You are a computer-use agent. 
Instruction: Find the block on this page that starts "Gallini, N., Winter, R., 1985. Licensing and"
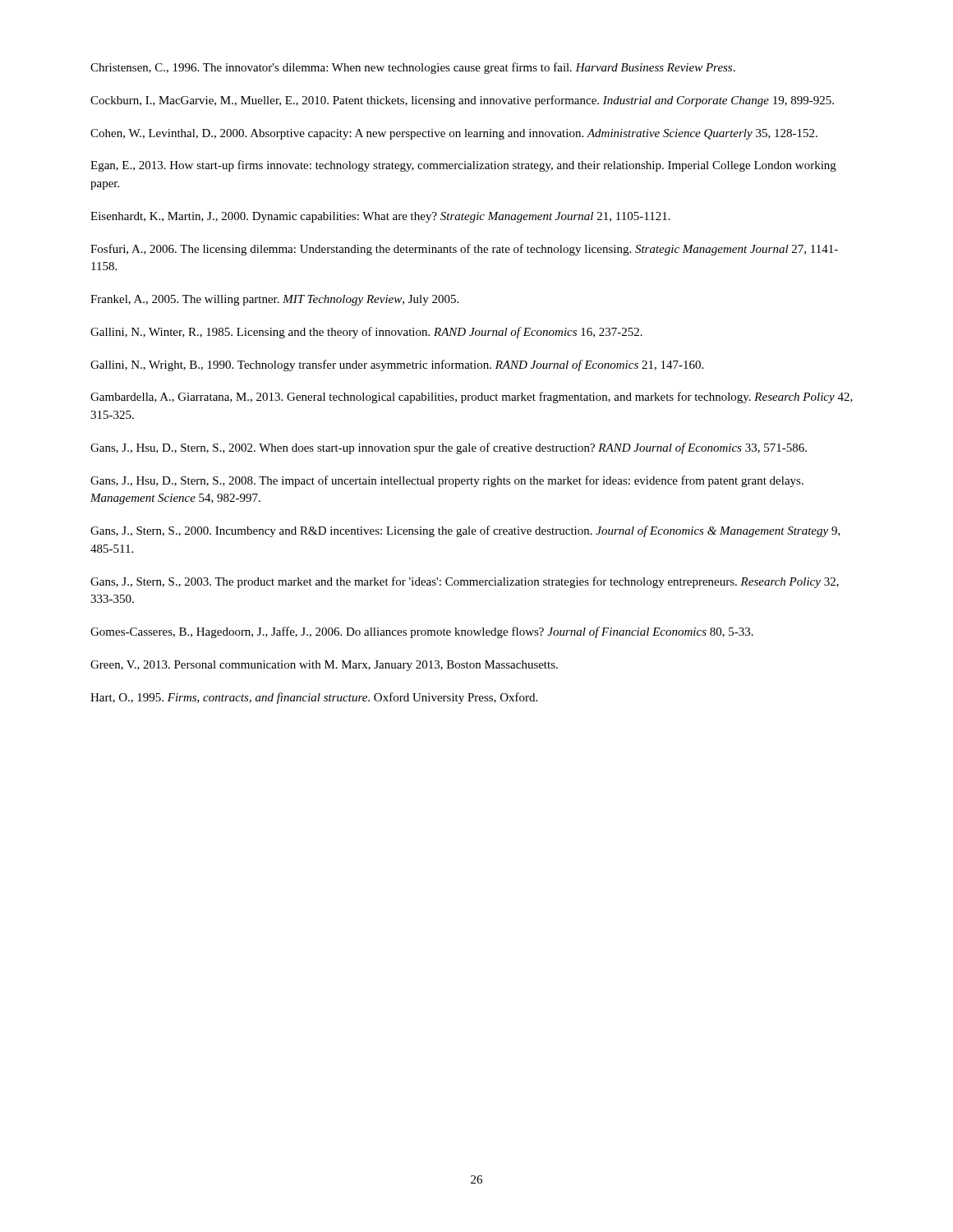coord(367,332)
